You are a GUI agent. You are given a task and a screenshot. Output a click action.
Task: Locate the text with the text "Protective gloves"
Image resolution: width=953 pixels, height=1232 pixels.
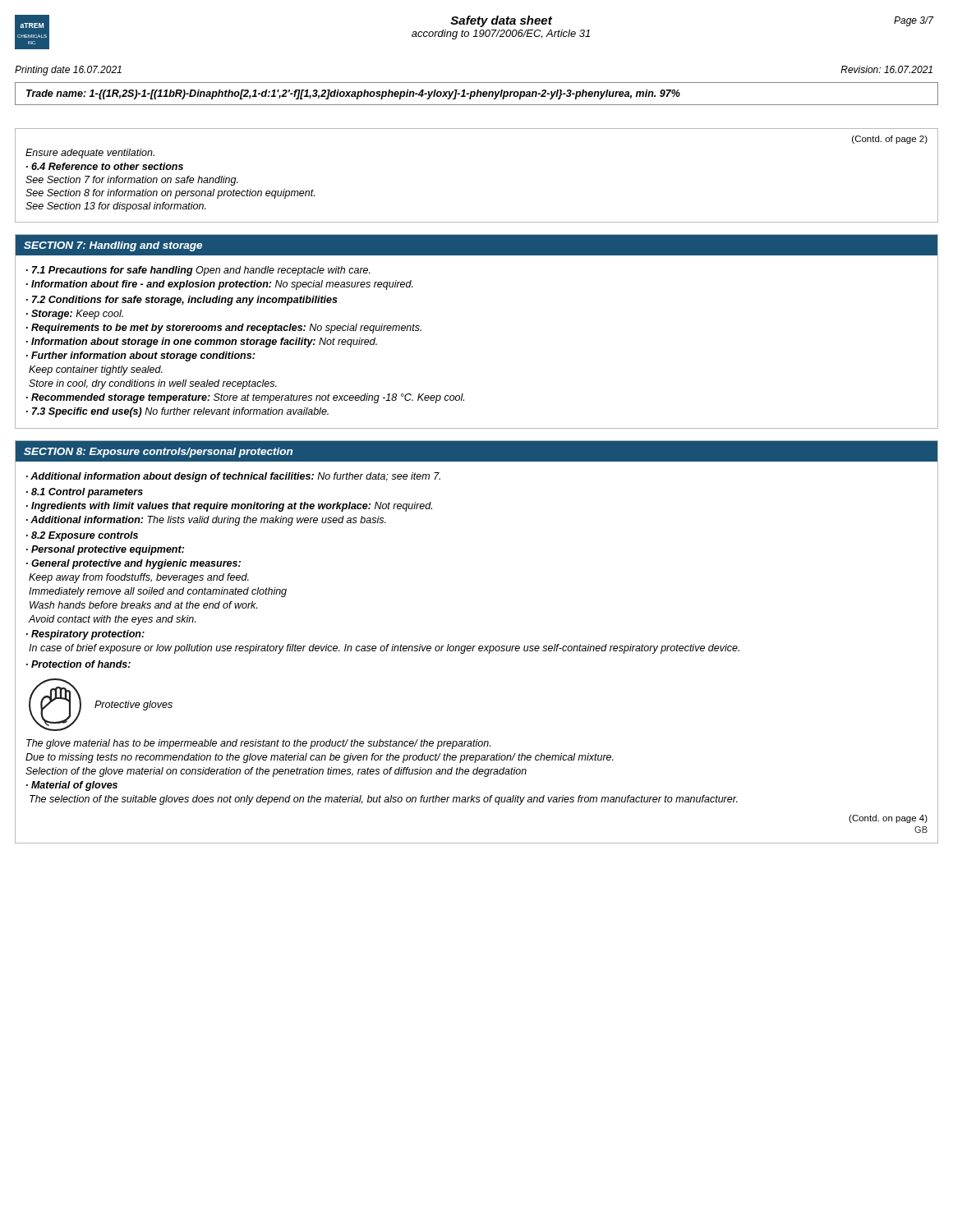tap(134, 705)
